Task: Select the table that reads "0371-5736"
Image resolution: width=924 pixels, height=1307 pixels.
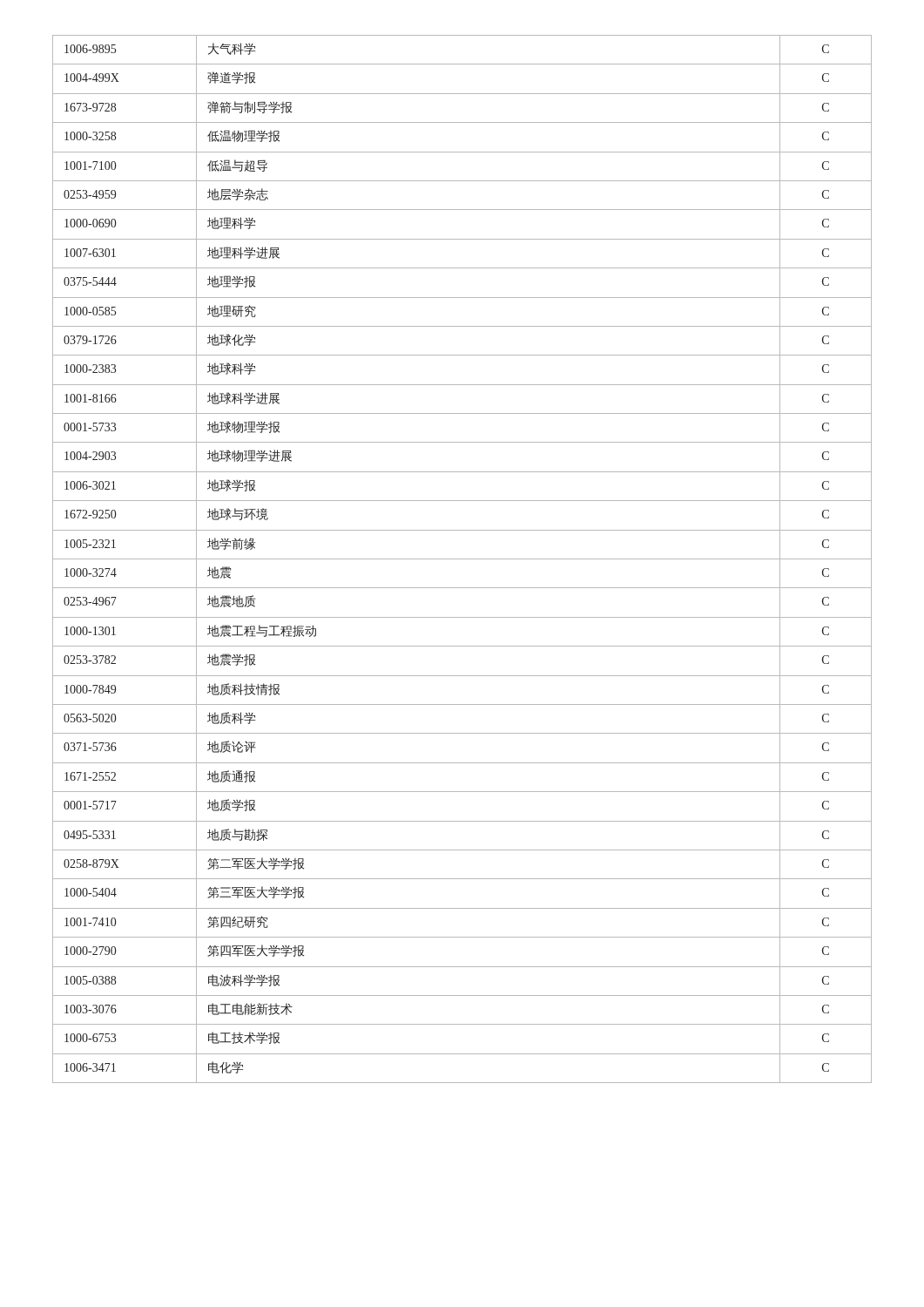Action: pos(462,559)
